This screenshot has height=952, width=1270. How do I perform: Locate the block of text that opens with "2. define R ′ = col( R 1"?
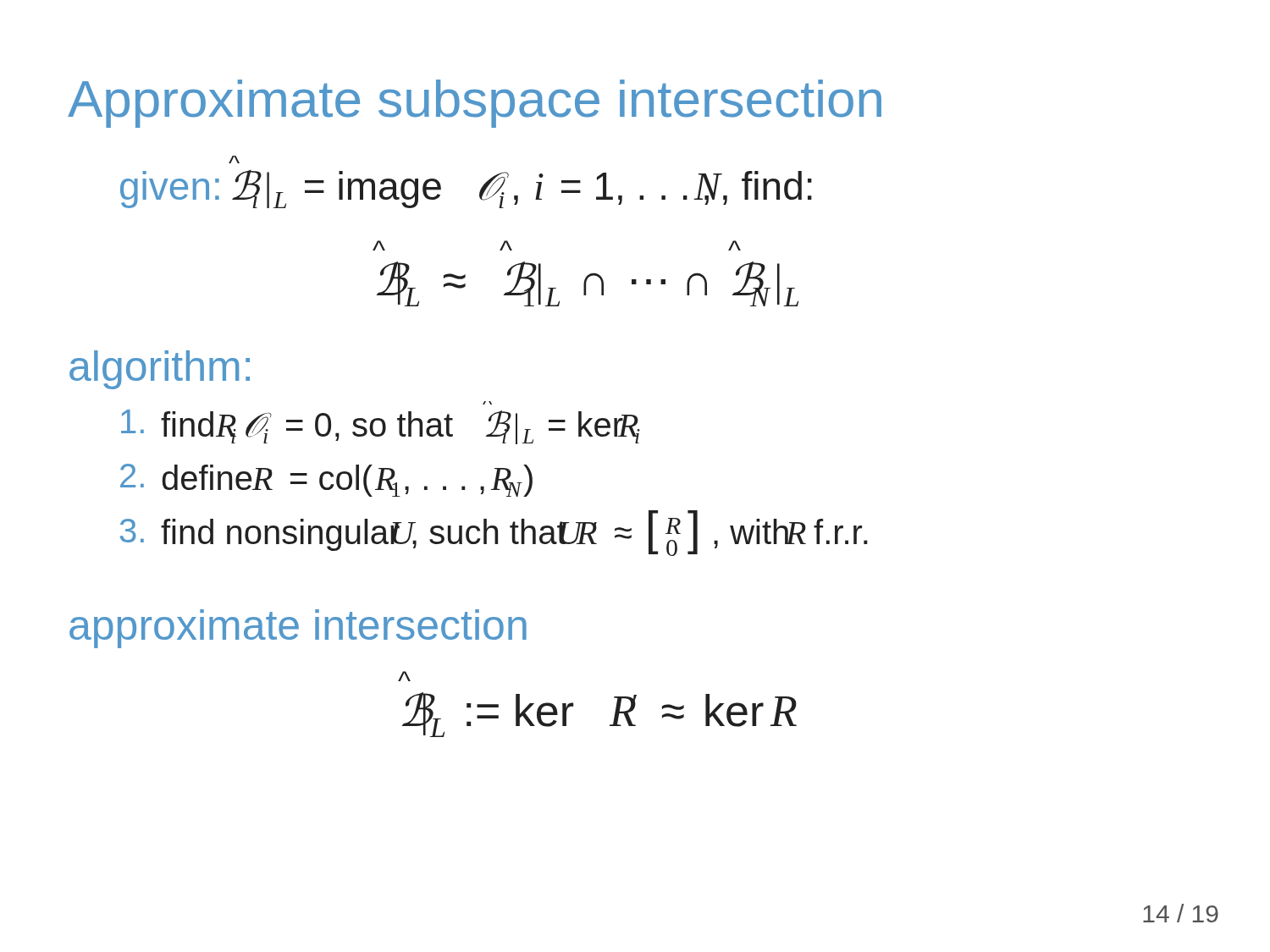point(402,476)
